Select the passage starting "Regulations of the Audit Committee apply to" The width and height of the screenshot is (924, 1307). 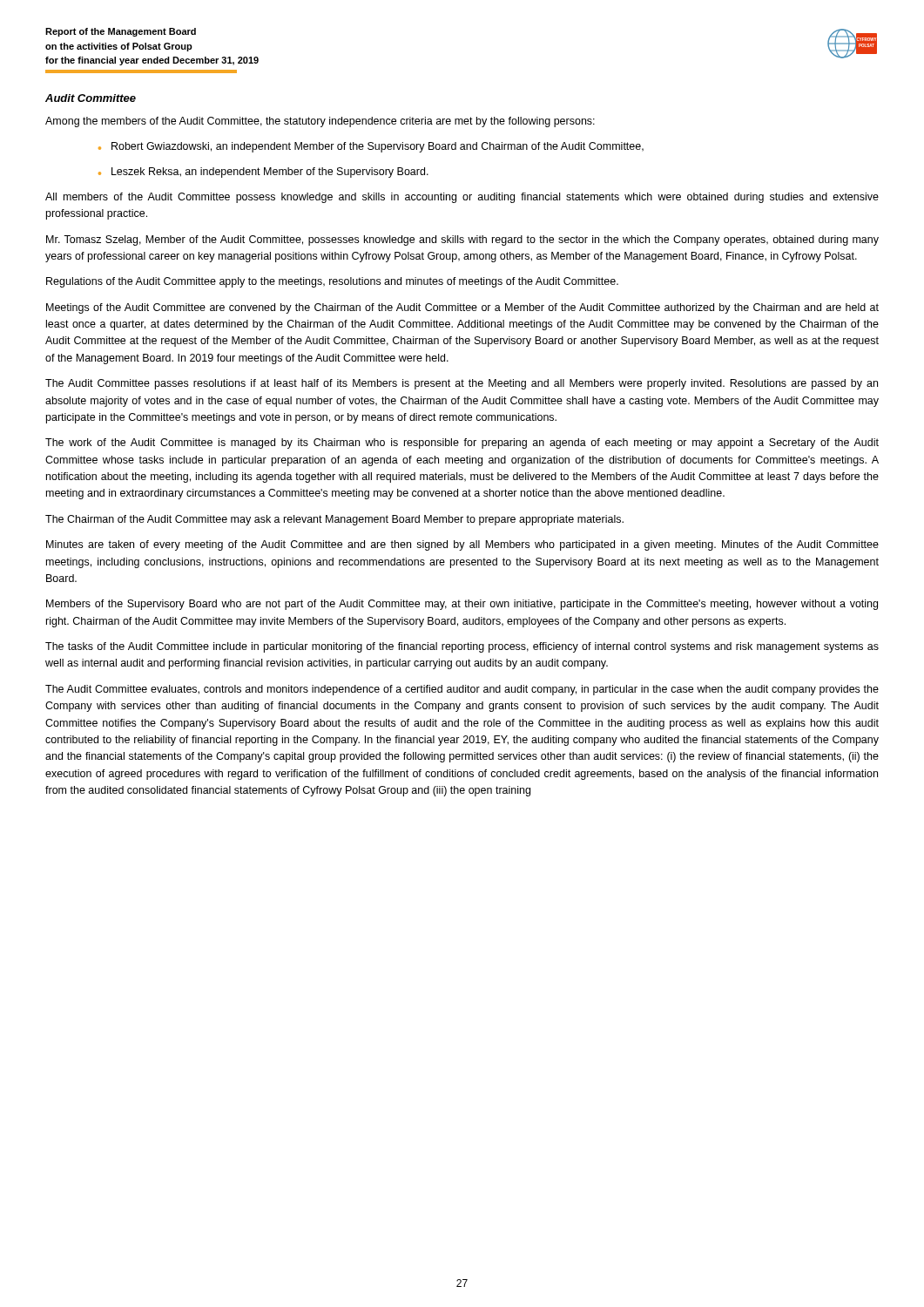click(x=332, y=282)
